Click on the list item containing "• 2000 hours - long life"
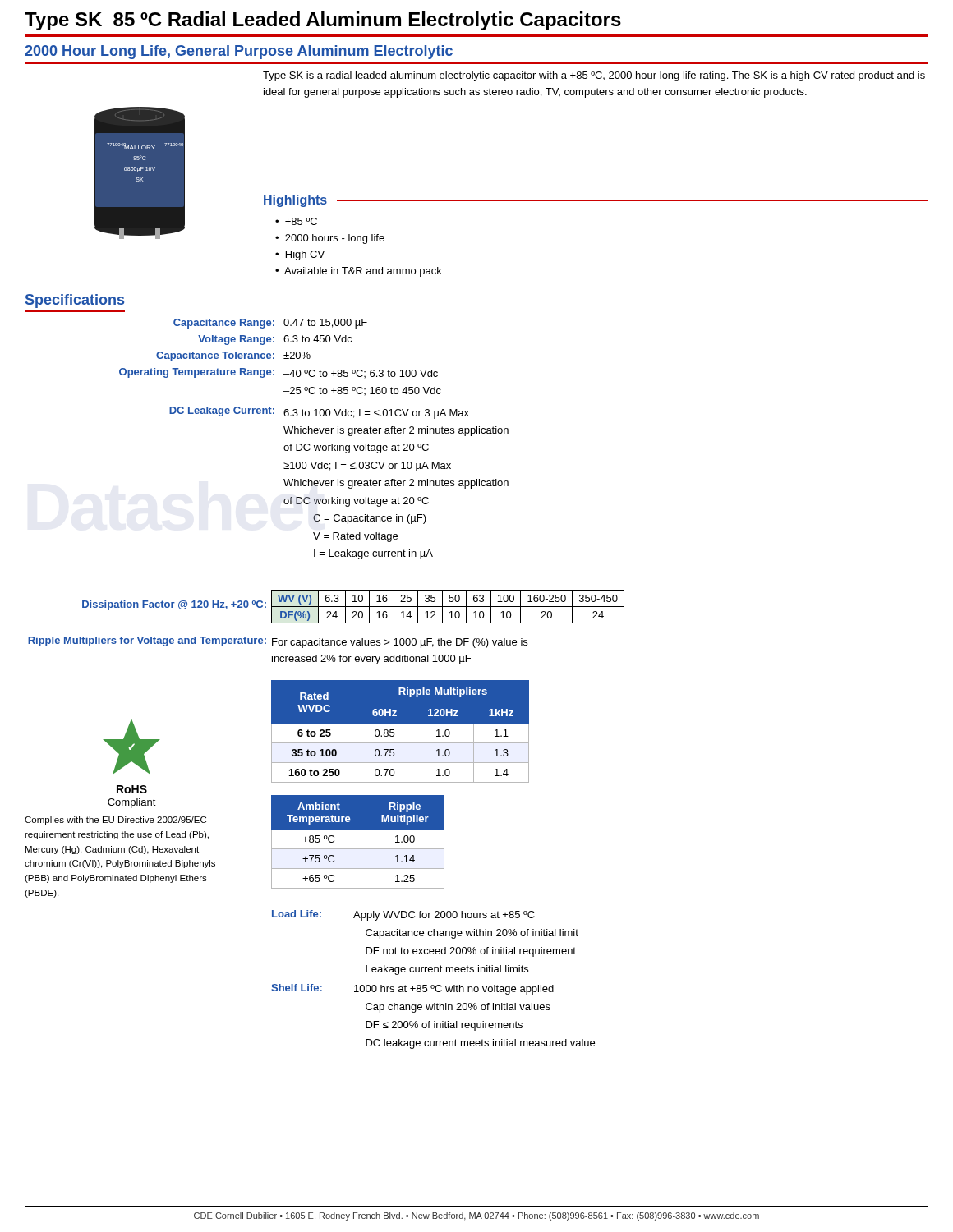This screenshot has width=953, height=1232. tap(330, 238)
